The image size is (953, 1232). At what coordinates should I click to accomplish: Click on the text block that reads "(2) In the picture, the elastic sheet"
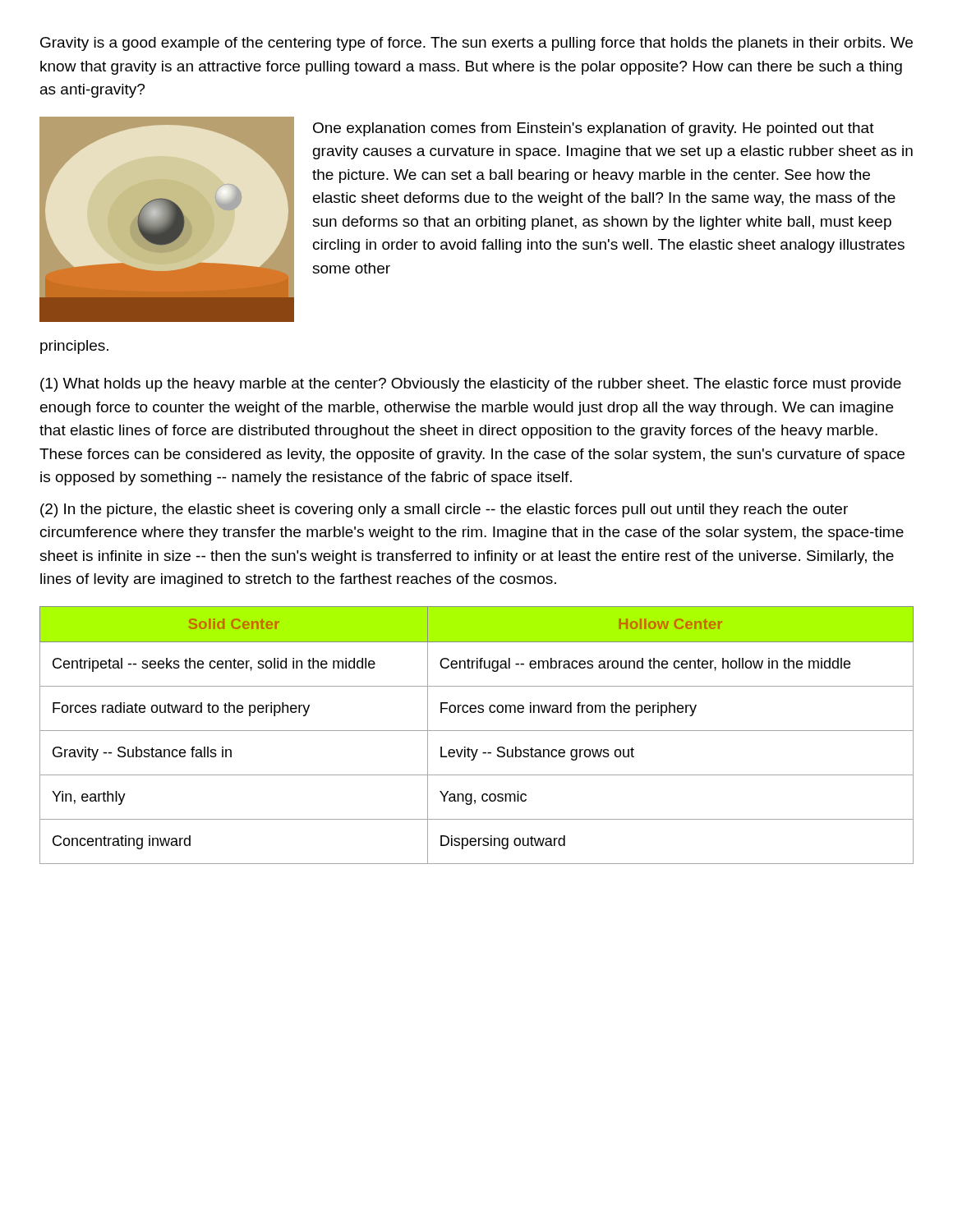coord(472,544)
